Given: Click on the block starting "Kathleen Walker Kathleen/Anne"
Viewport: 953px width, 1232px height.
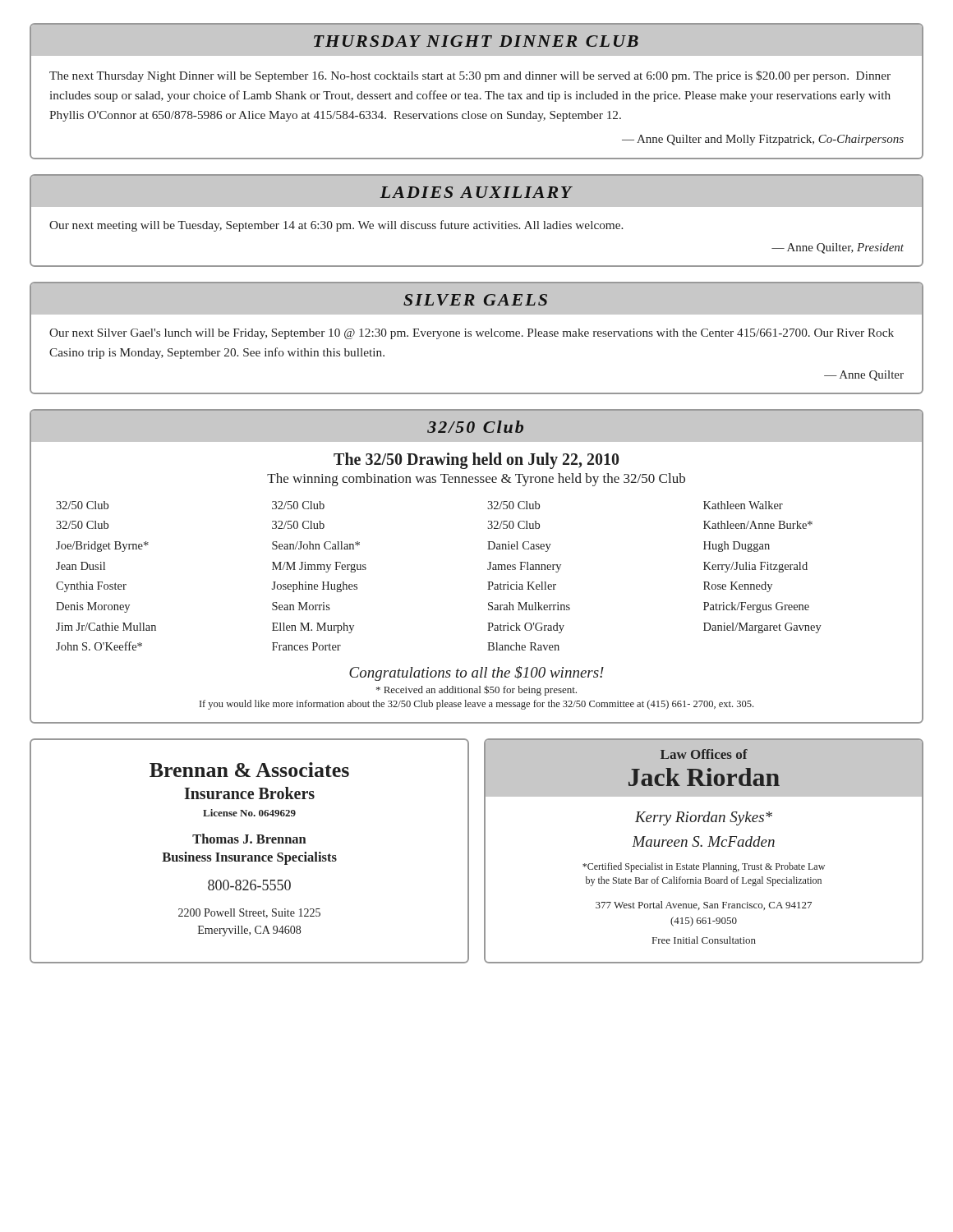Looking at the screenshot, I should [762, 566].
